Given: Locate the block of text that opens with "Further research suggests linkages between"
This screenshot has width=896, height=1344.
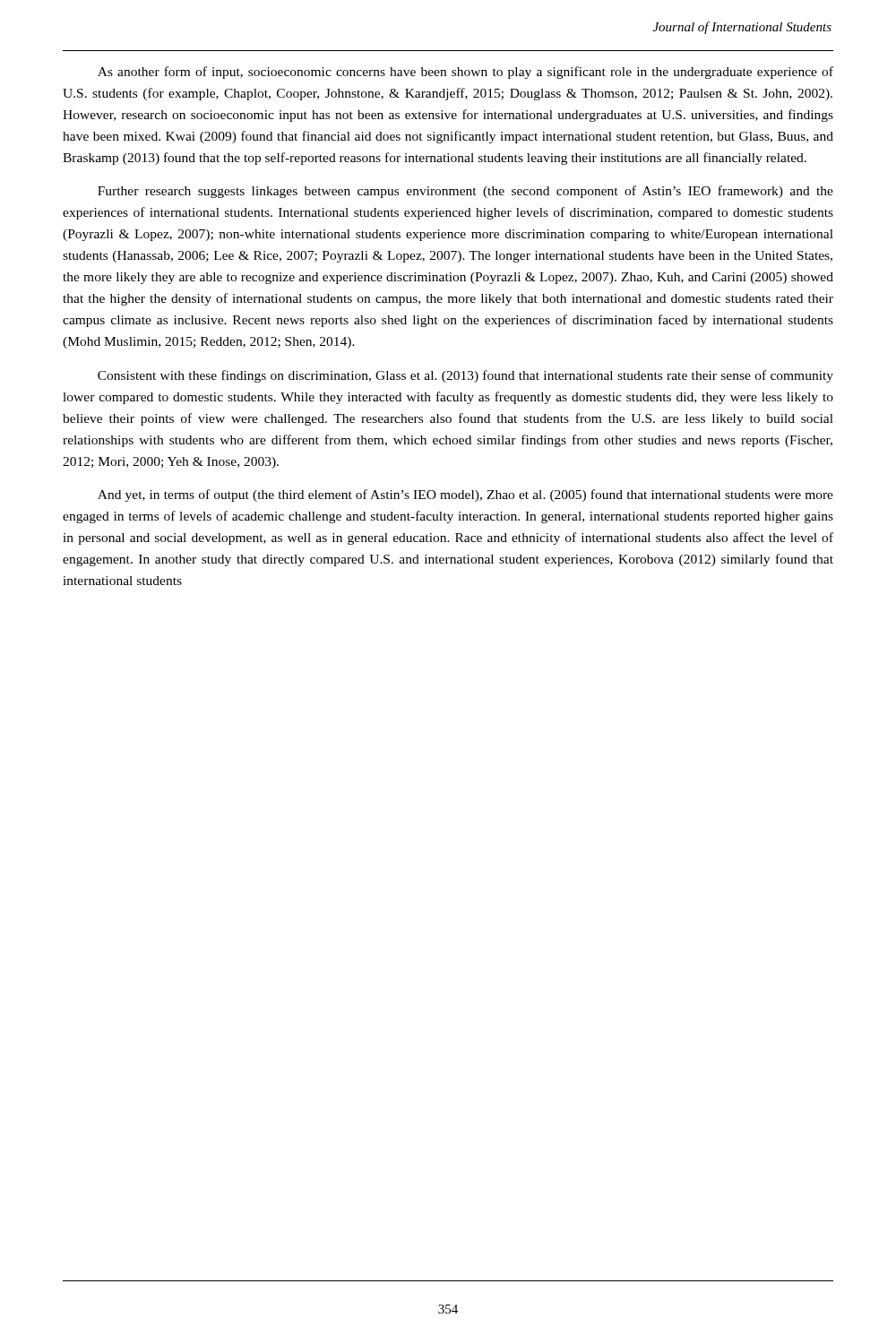Looking at the screenshot, I should point(448,266).
